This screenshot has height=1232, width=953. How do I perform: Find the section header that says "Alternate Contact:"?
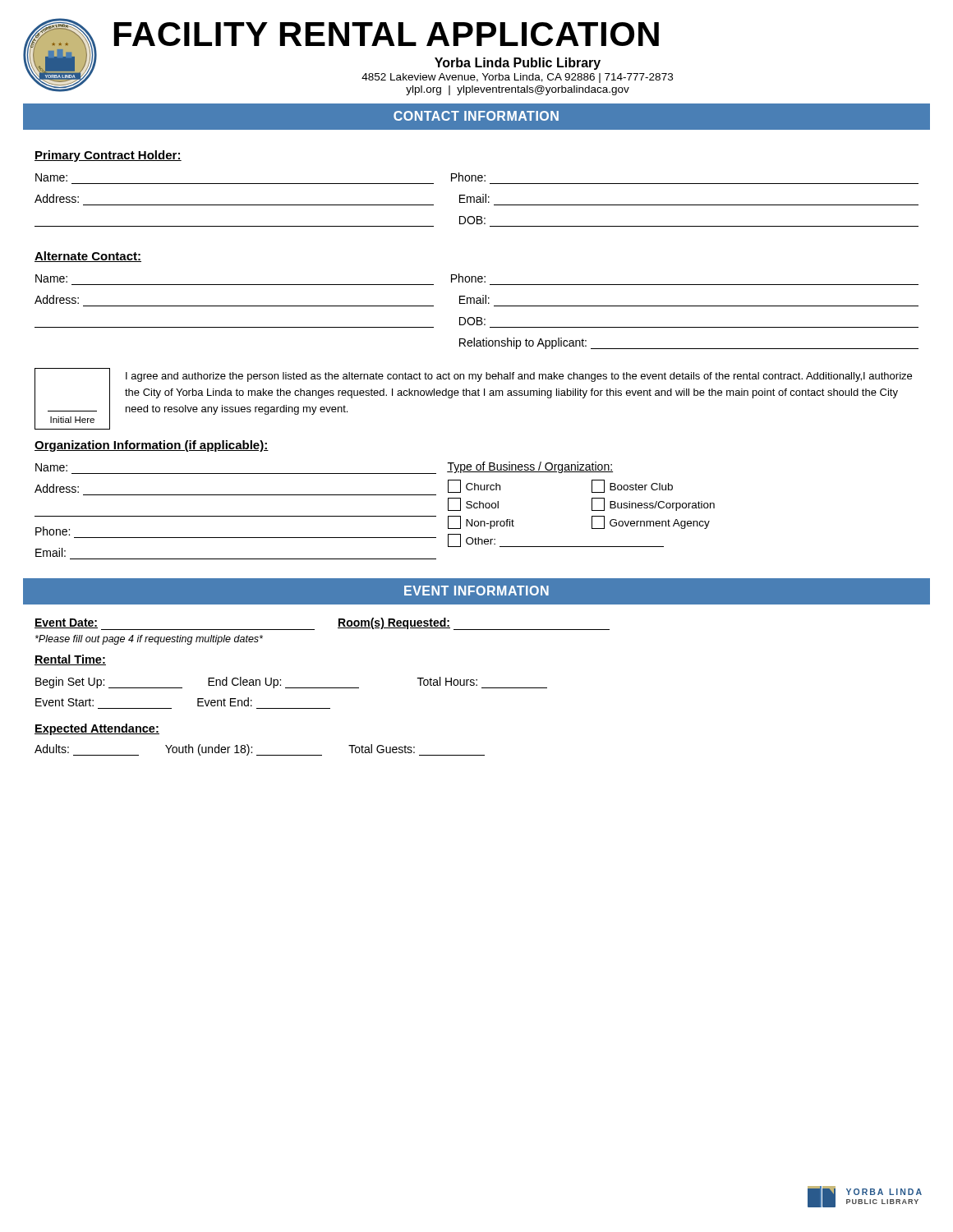point(88,256)
